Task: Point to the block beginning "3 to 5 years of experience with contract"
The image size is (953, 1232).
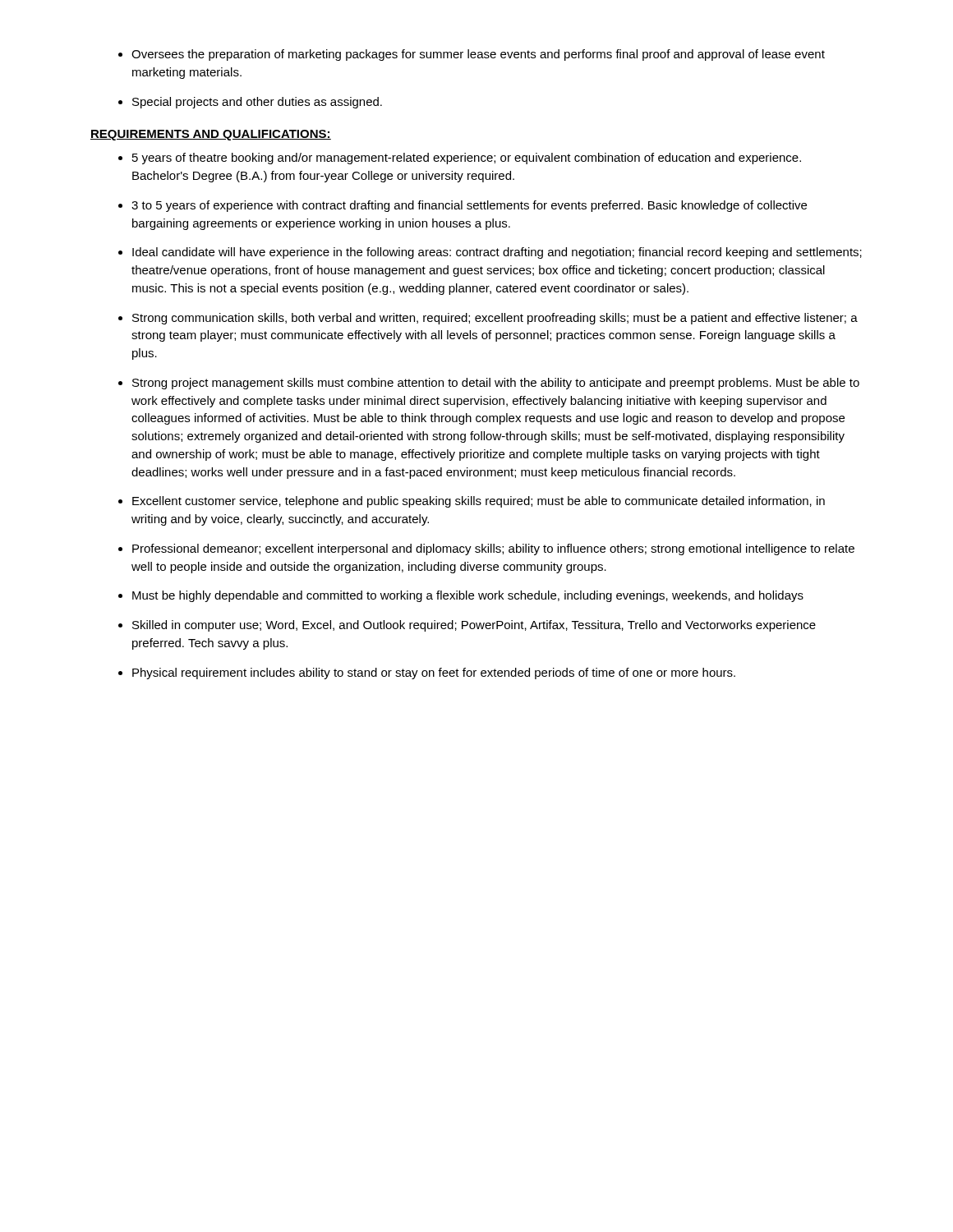Action: pos(469,214)
